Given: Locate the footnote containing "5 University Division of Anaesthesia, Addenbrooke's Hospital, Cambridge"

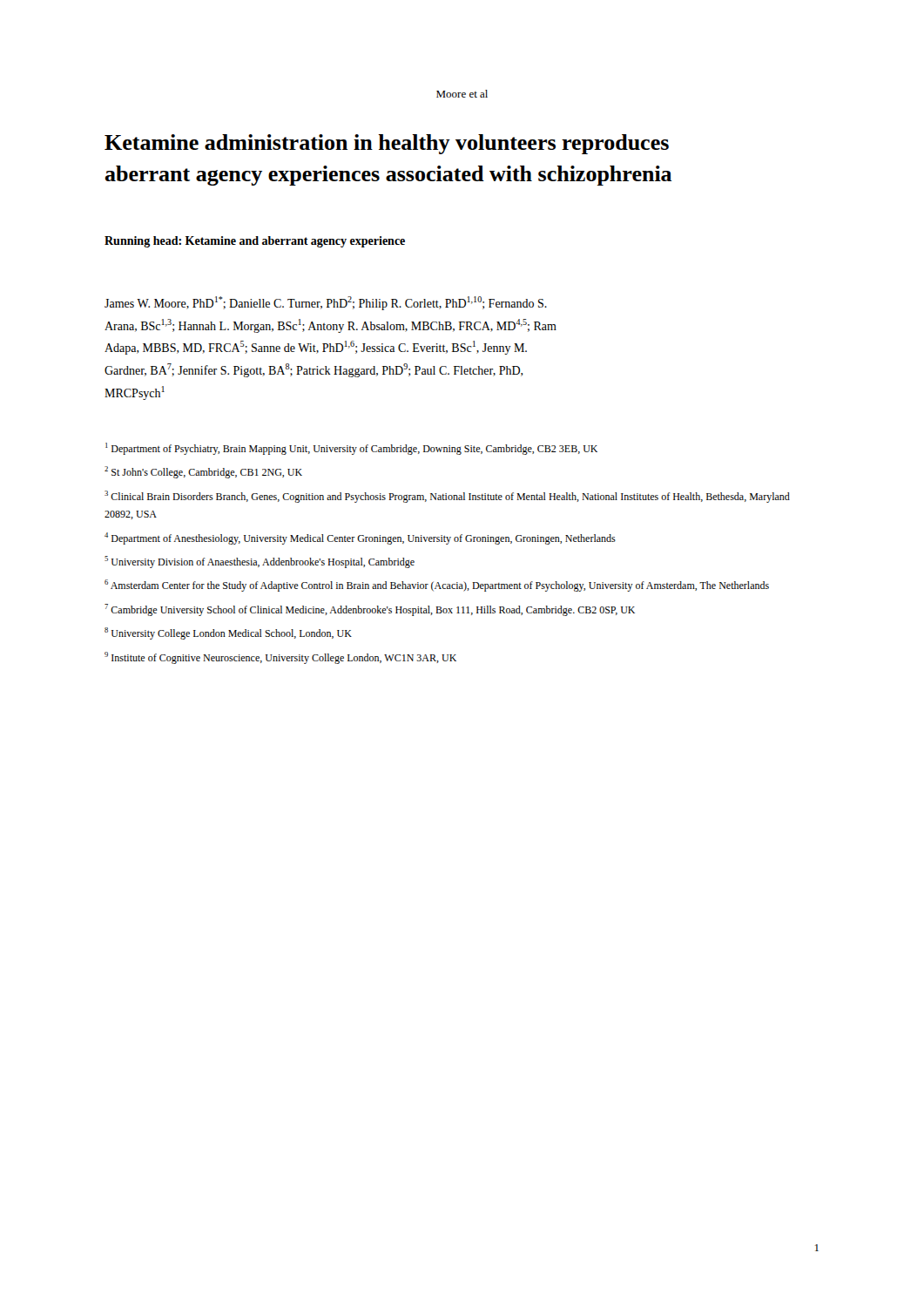Looking at the screenshot, I should (x=260, y=561).
